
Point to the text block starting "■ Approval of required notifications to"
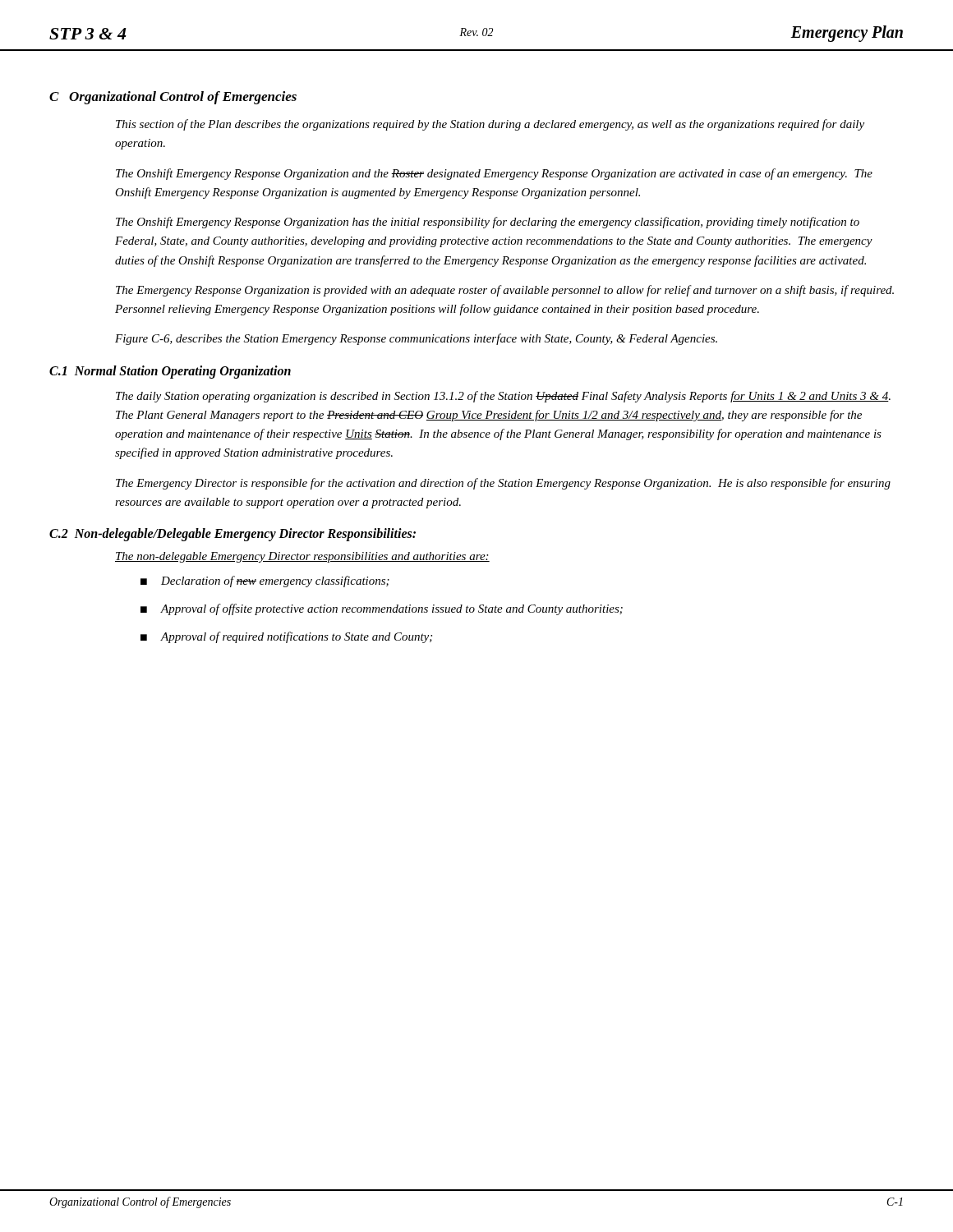286,637
